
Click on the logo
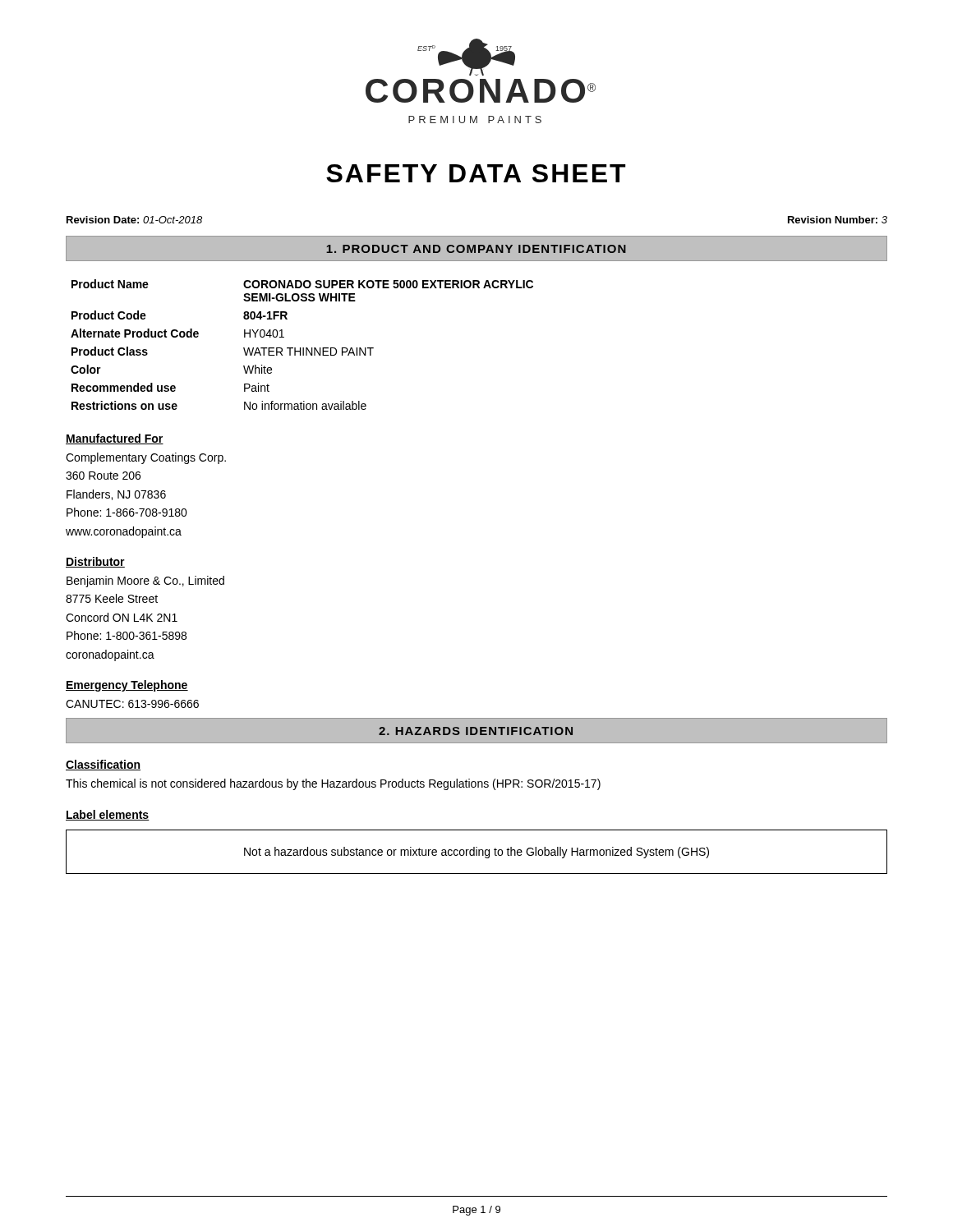point(476,87)
